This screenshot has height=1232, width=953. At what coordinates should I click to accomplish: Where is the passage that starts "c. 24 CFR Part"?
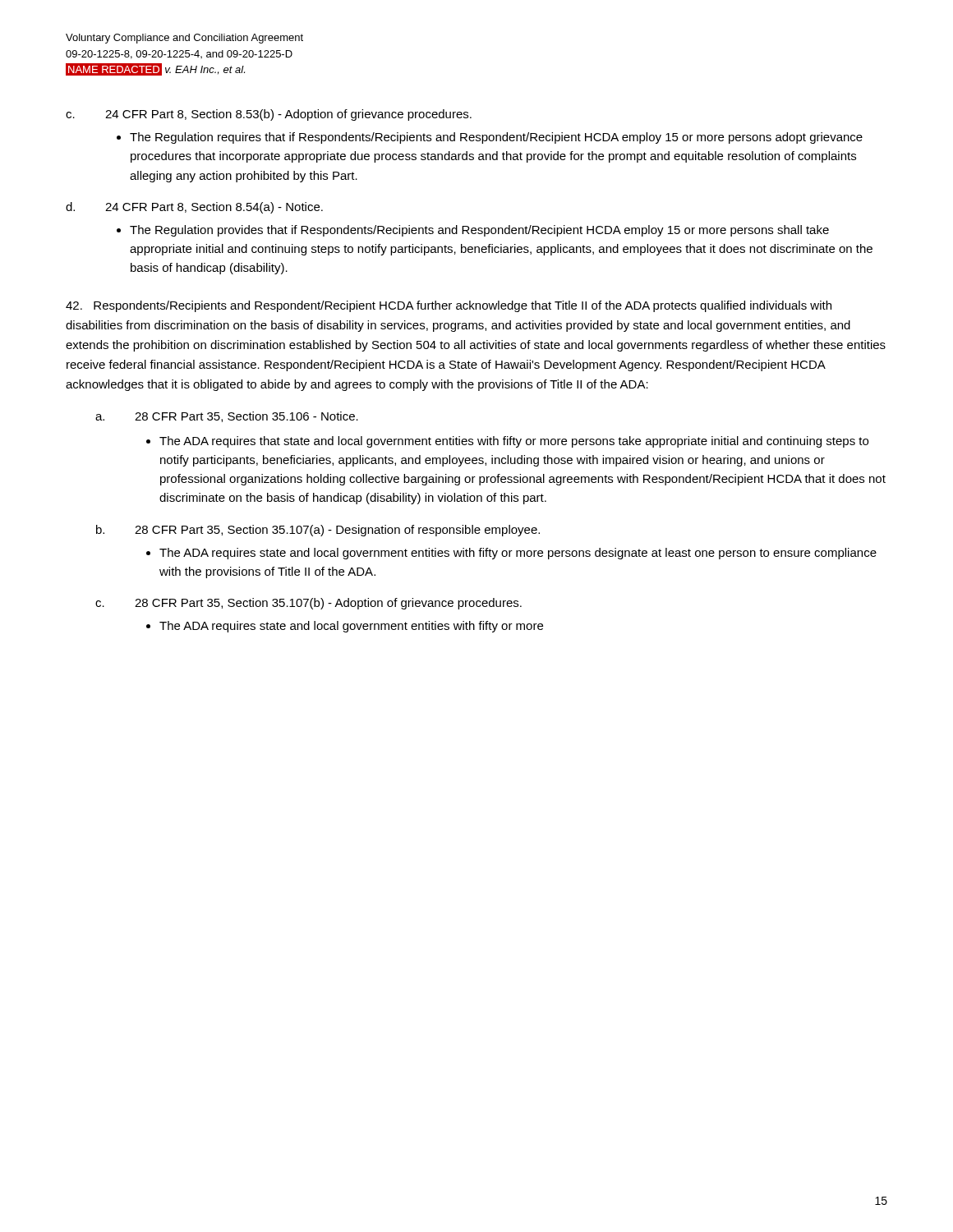(476, 146)
